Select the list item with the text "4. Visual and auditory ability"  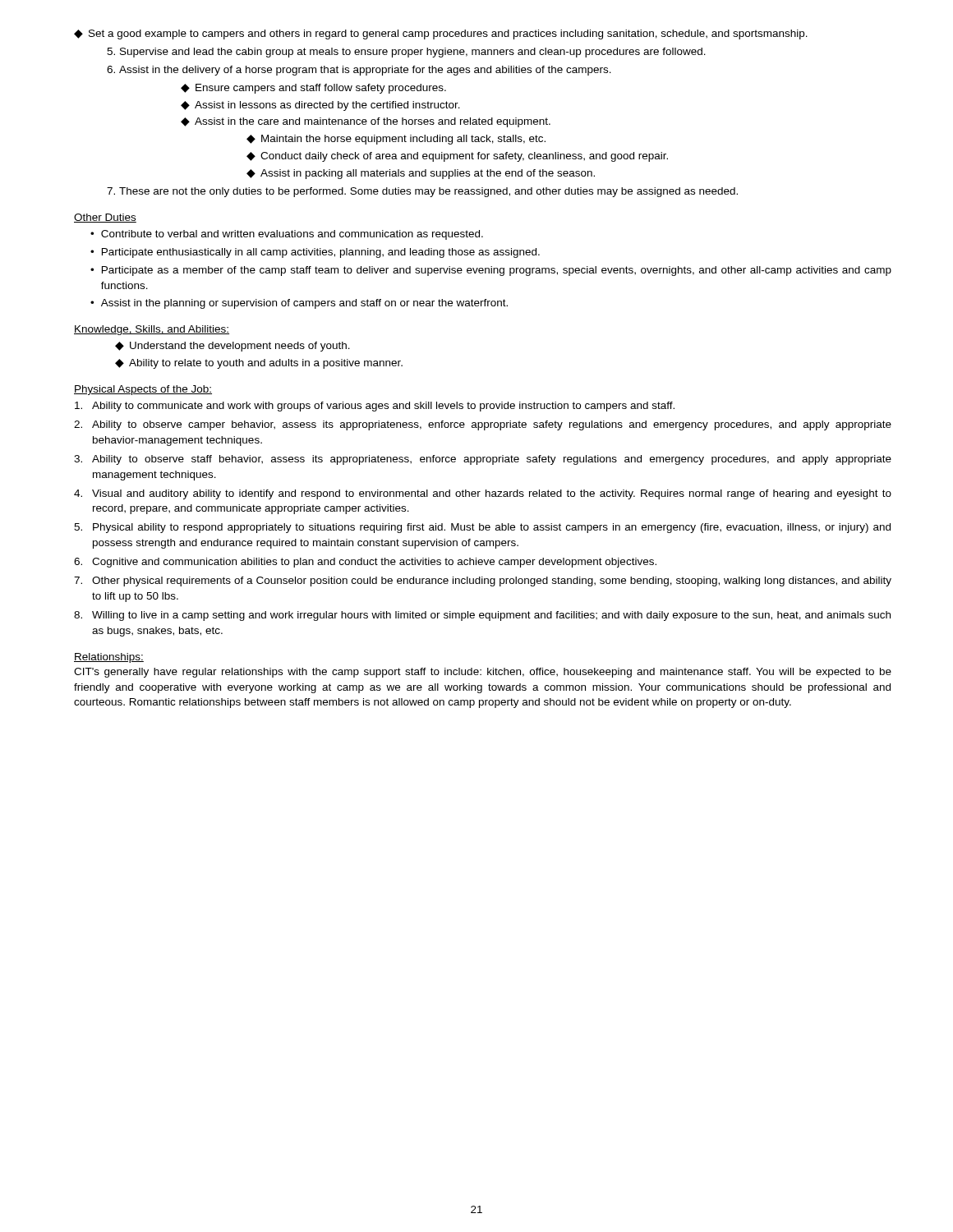pyautogui.click(x=483, y=501)
